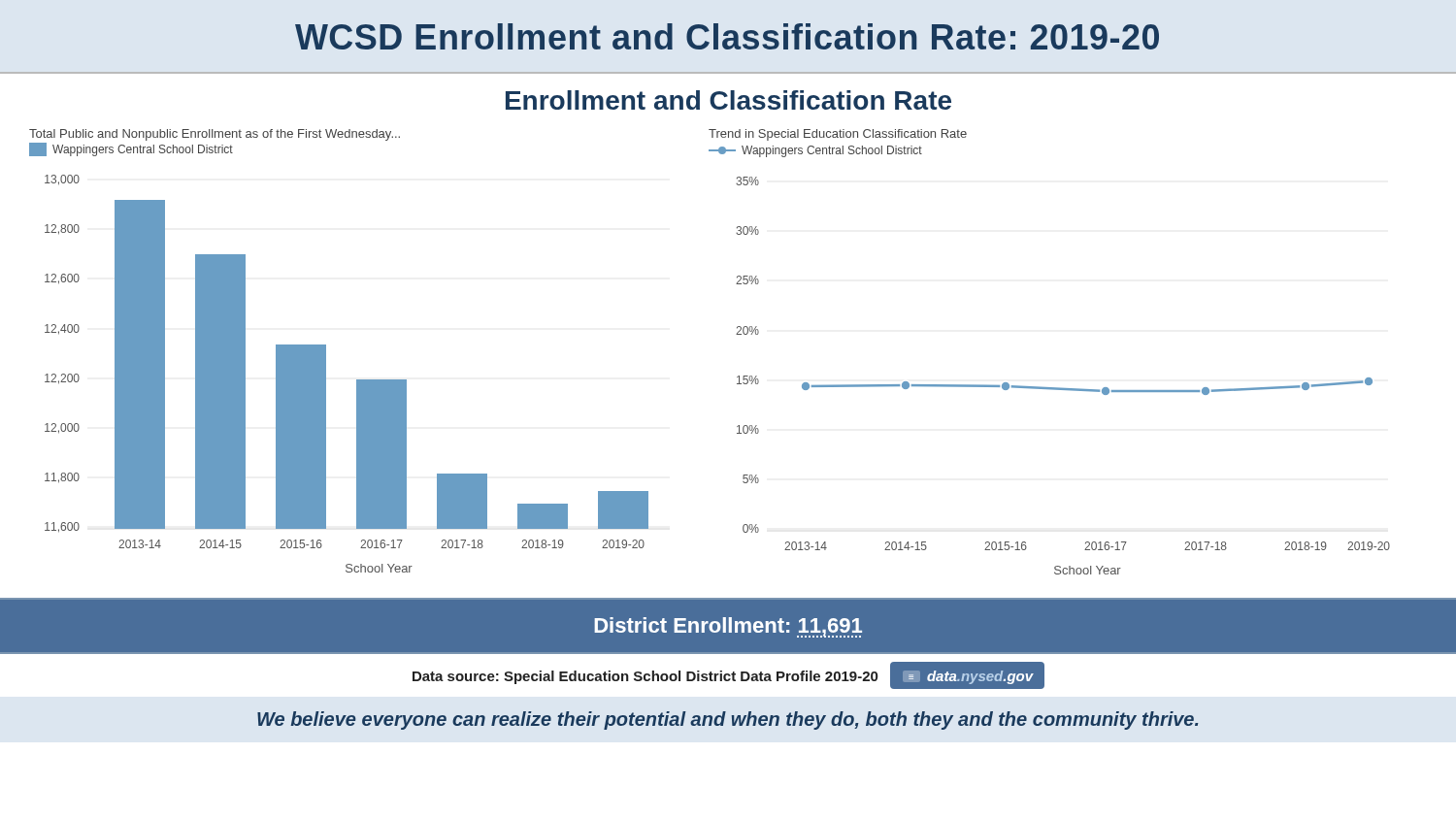
Task: Where is the passage that starts "Data source: Special Education School District Data"?
Action: 728,675
